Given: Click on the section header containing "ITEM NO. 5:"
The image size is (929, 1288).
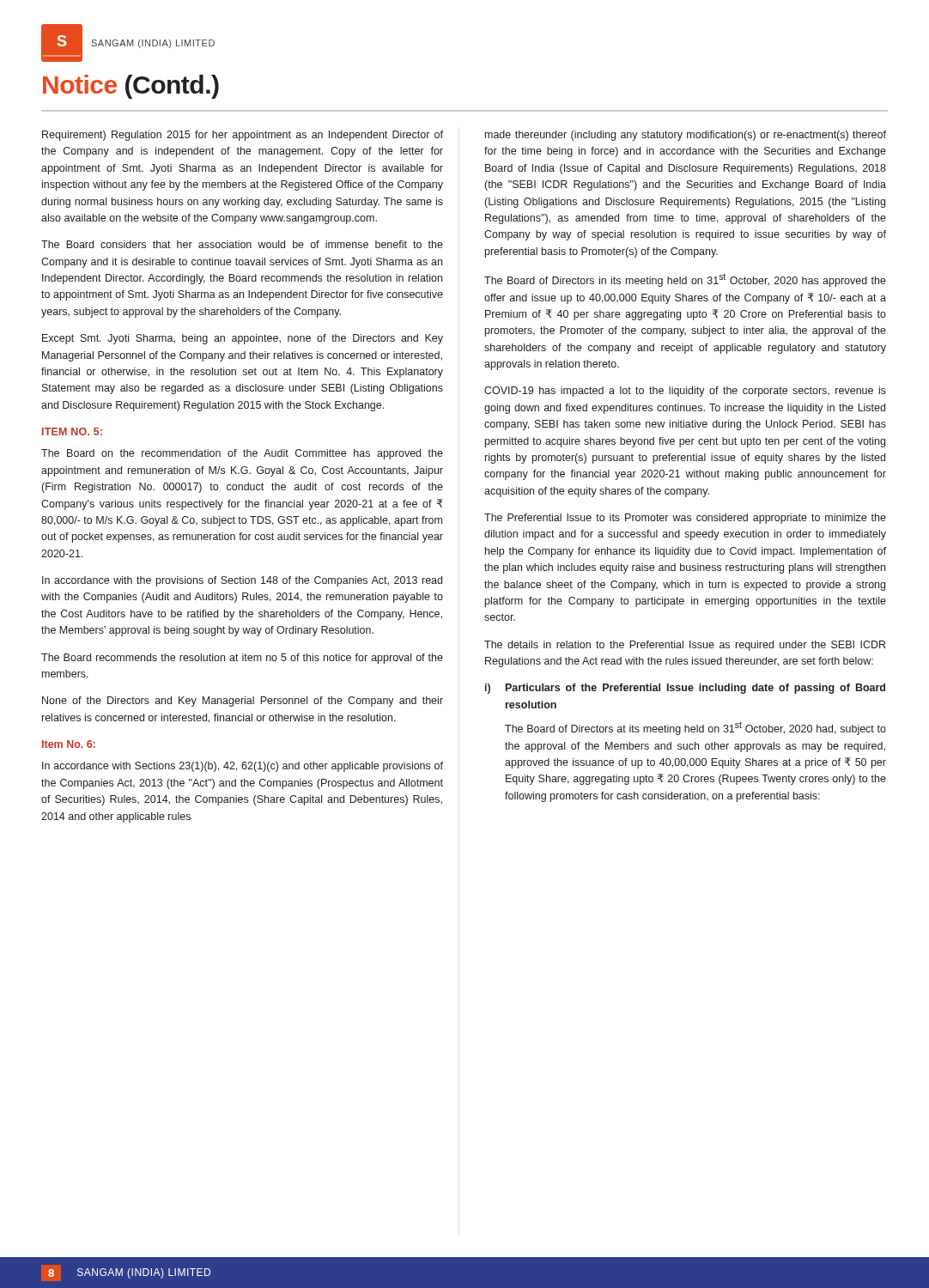Looking at the screenshot, I should (x=72, y=431).
